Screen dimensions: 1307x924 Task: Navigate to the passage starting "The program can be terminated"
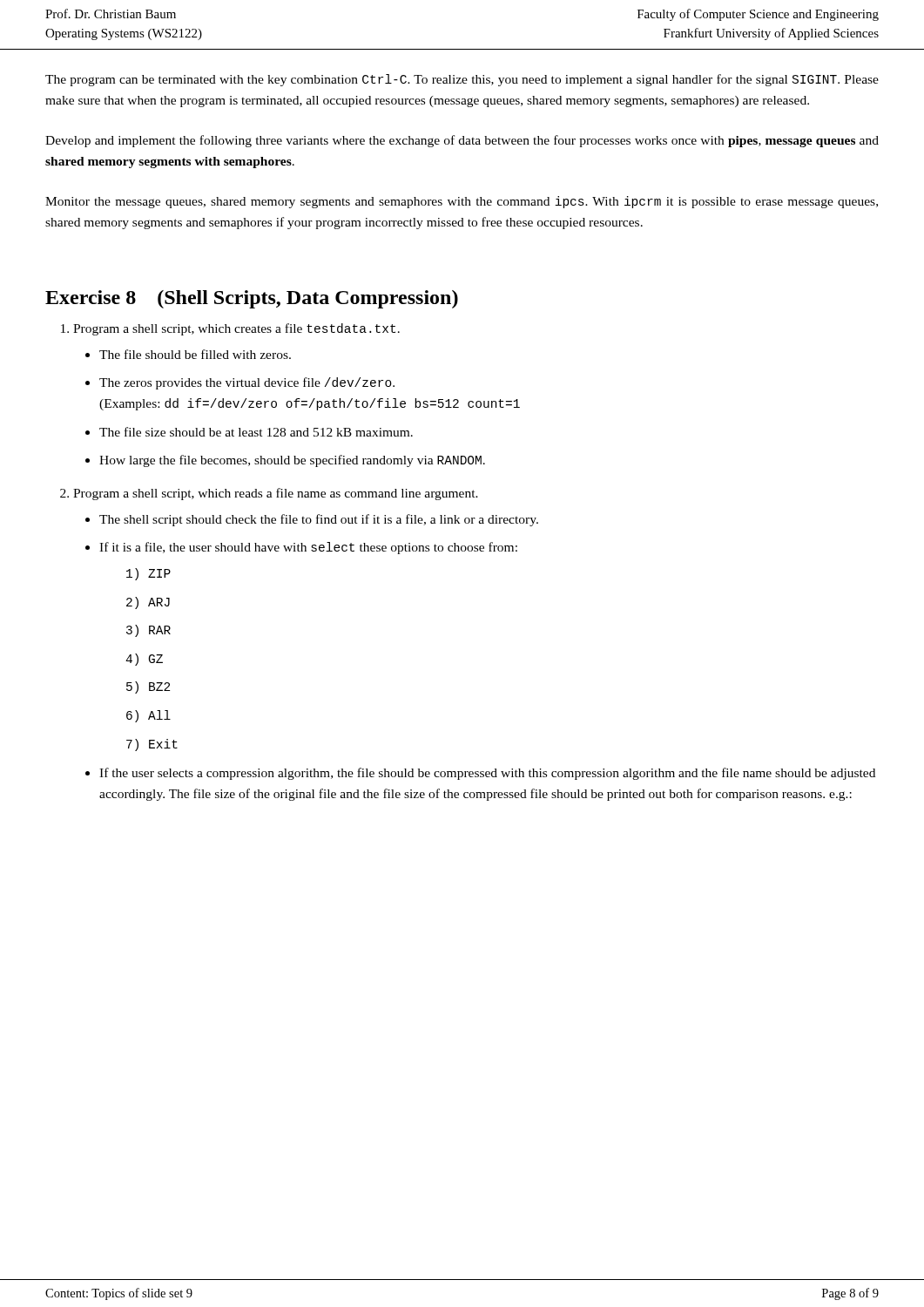(462, 89)
